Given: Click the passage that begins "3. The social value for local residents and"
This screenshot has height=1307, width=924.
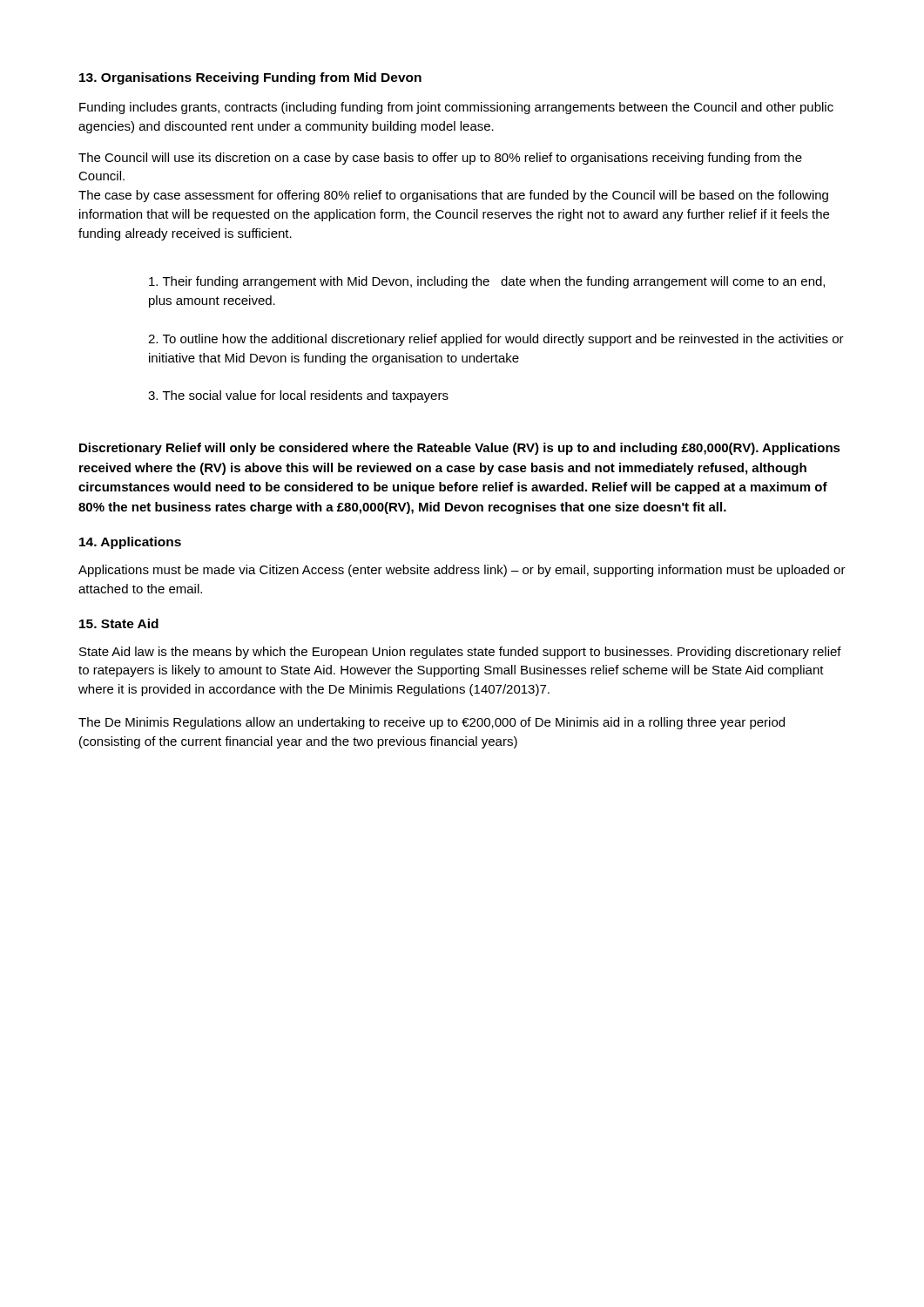Looking at the screenshot, I should pyautogui.click(x=298, y=395).
